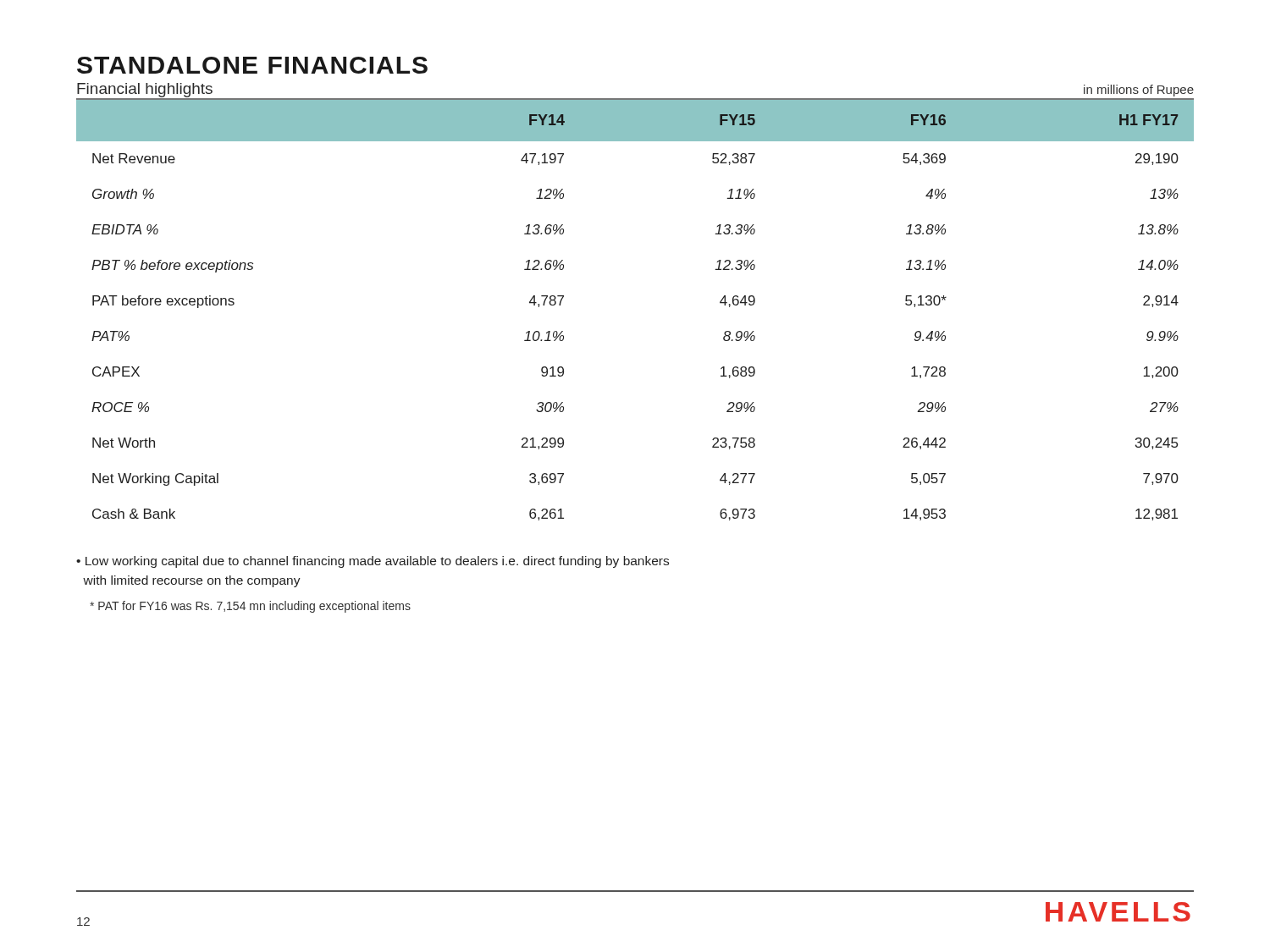Find the block on this page that starts "PAT for FY16 was Rs. 7,154 mn including"
This screenshot has height=952, width=1270.
(x=250, y=605)
